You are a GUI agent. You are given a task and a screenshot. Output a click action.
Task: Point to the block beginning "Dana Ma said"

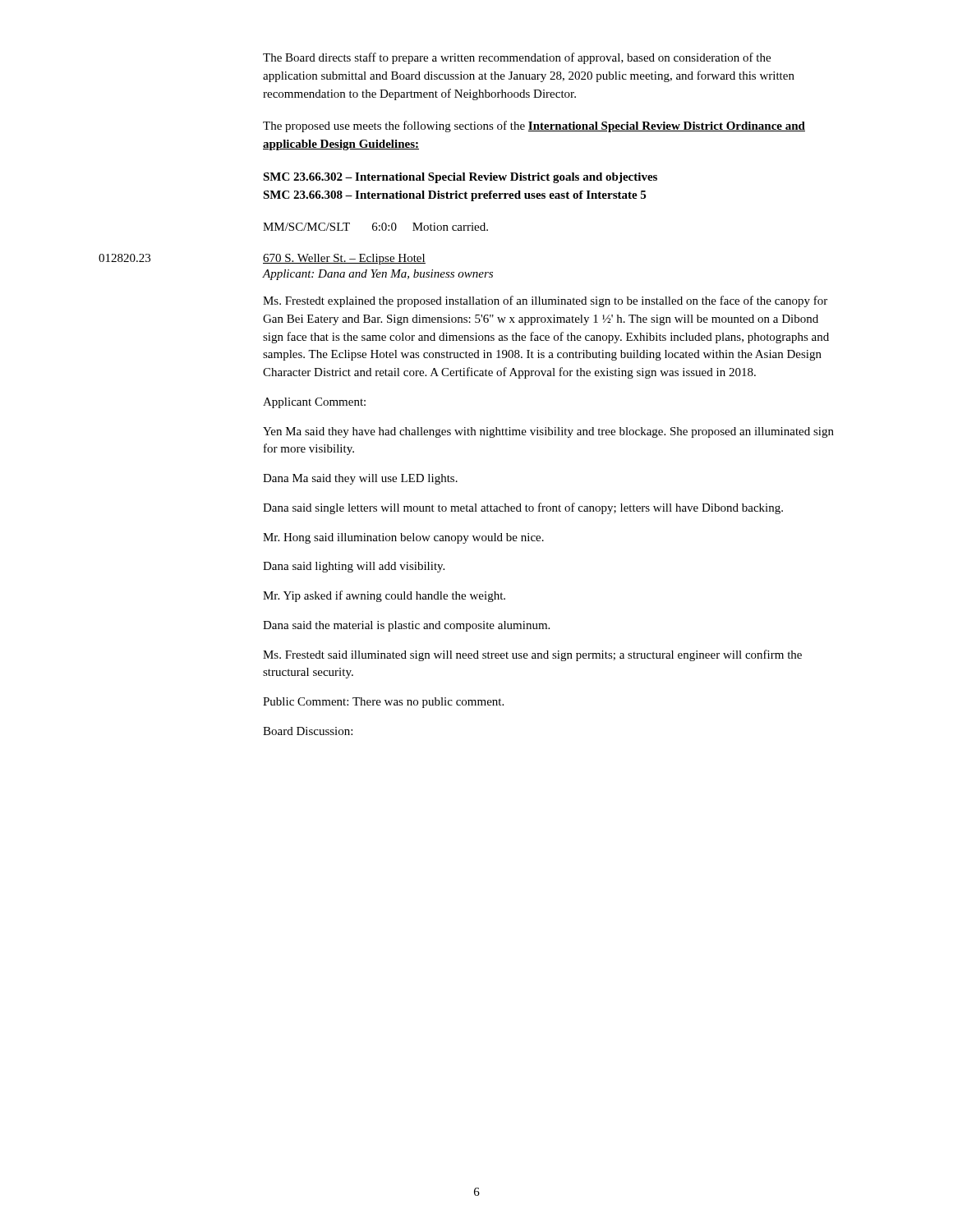[x=360, y=479]
